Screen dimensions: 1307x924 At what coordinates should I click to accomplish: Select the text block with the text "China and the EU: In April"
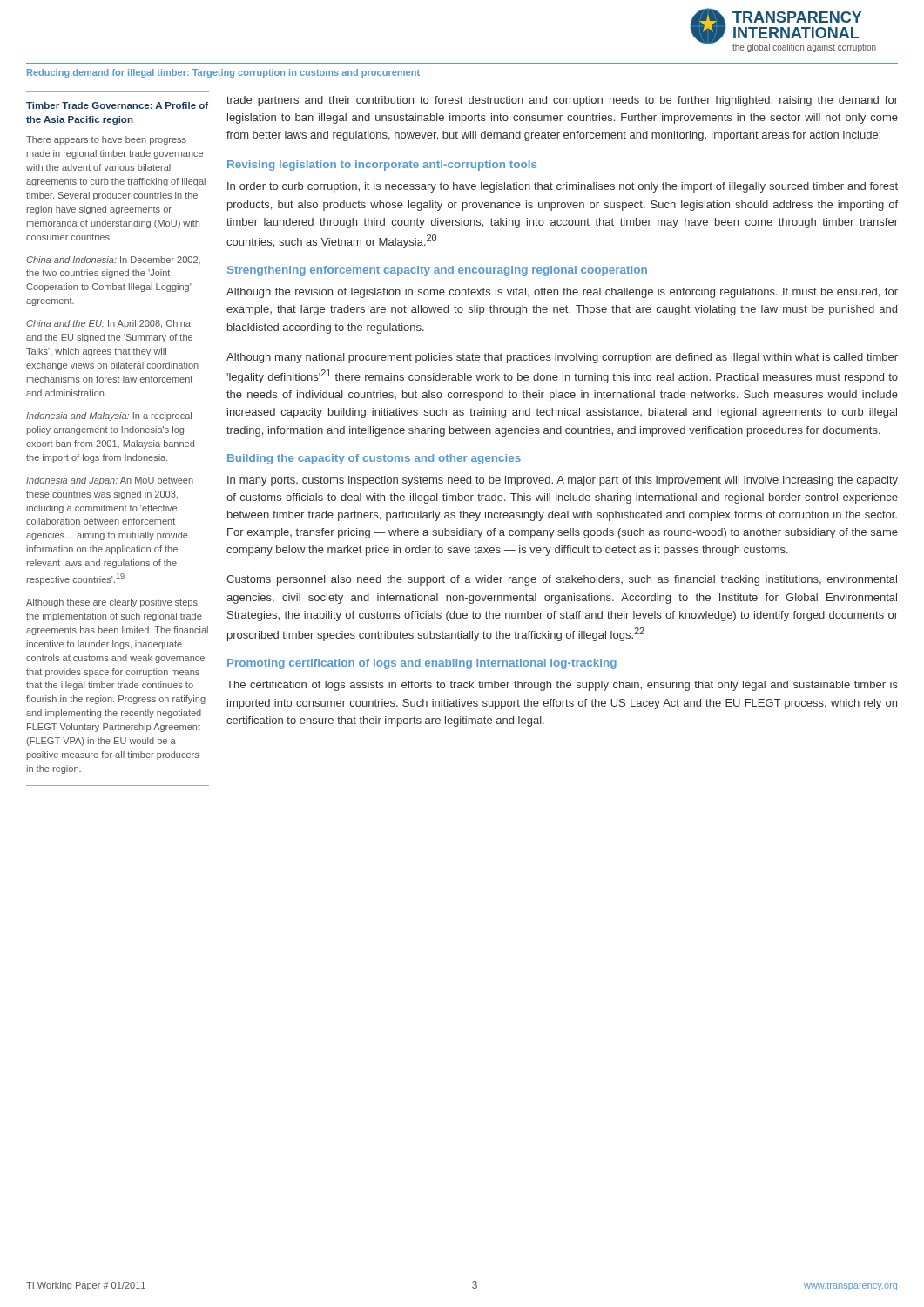[112, 358]
